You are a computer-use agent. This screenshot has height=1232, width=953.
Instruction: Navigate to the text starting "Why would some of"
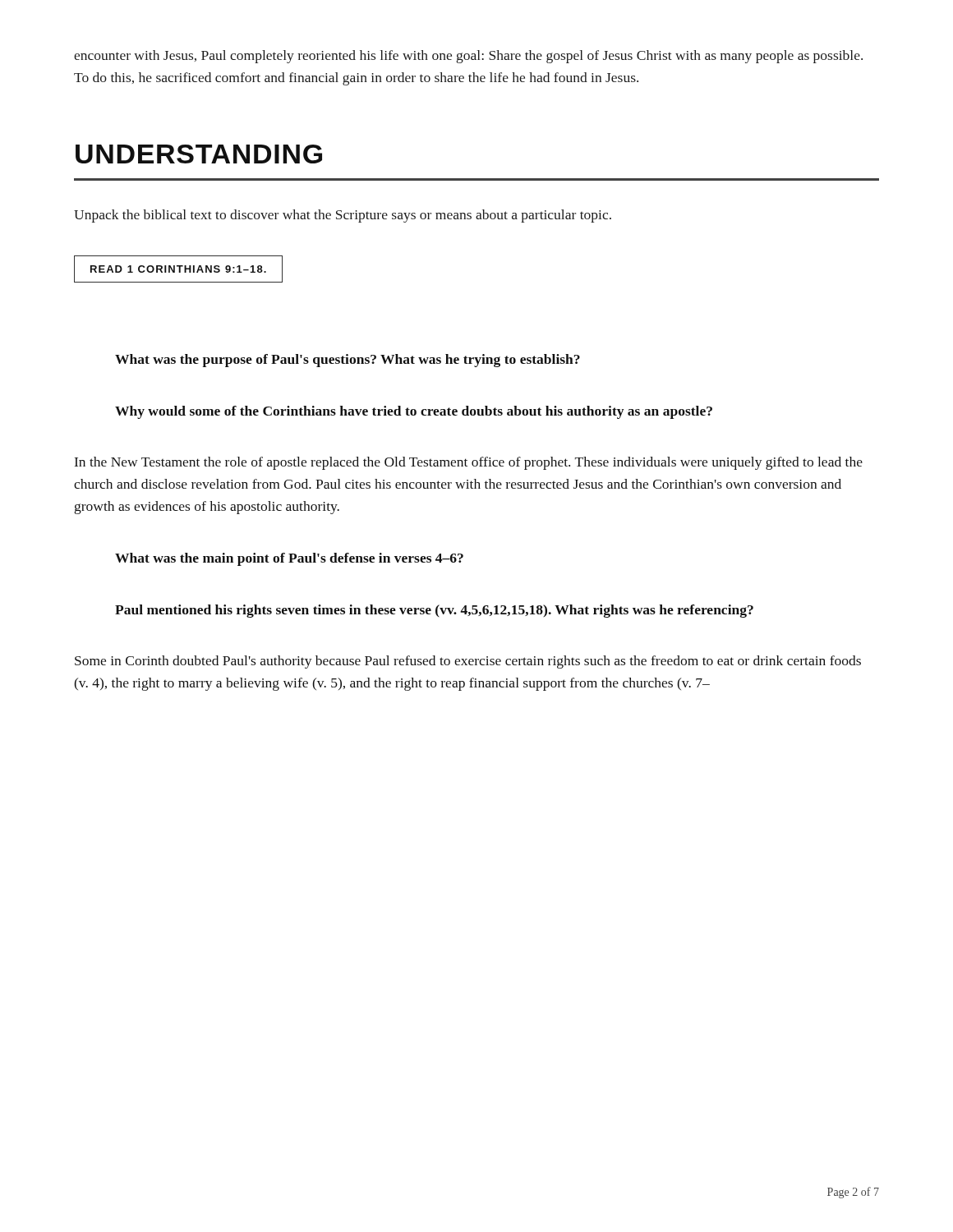click(414, 410)
